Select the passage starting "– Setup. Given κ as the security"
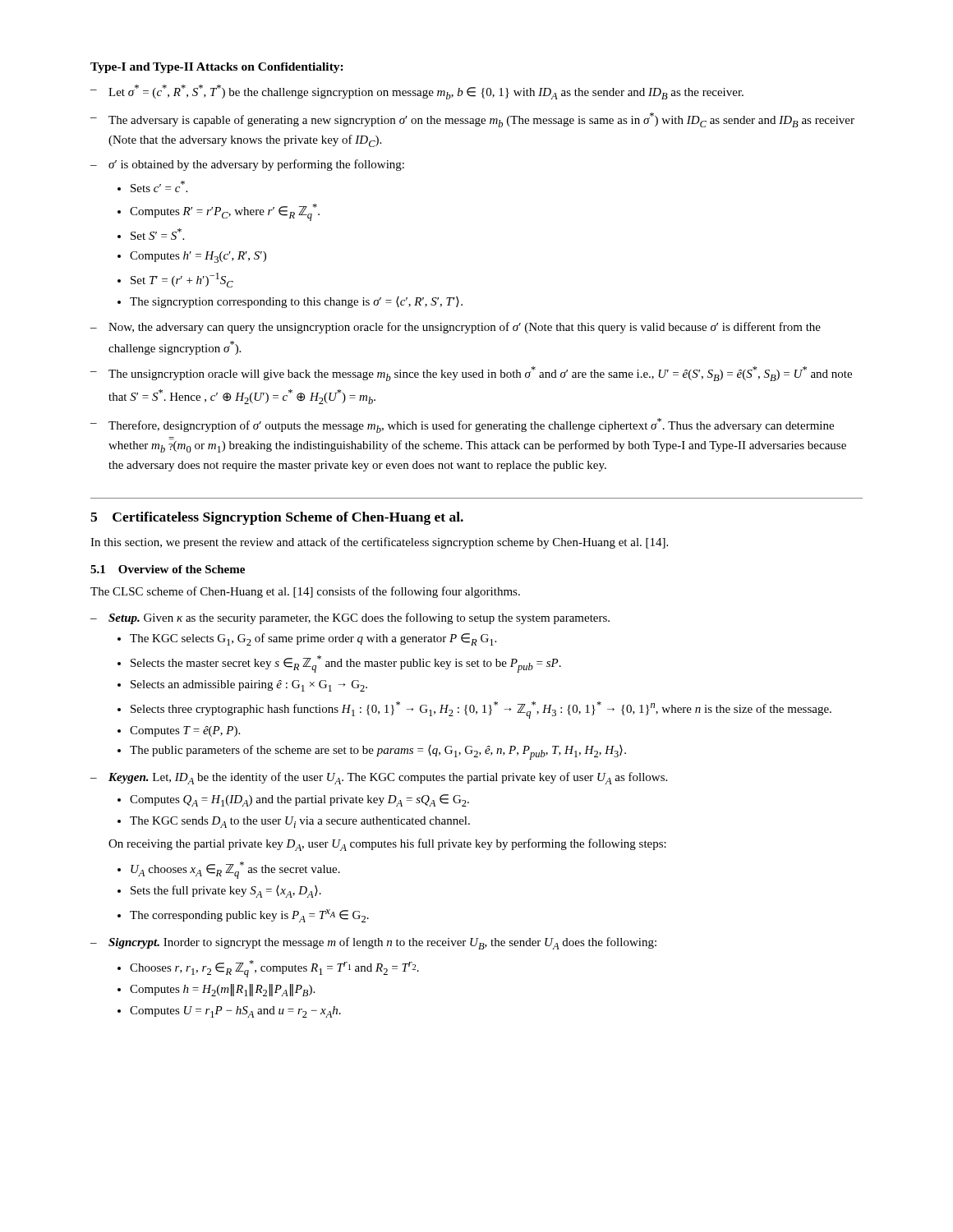953x1232 pixels. (350, 618)
